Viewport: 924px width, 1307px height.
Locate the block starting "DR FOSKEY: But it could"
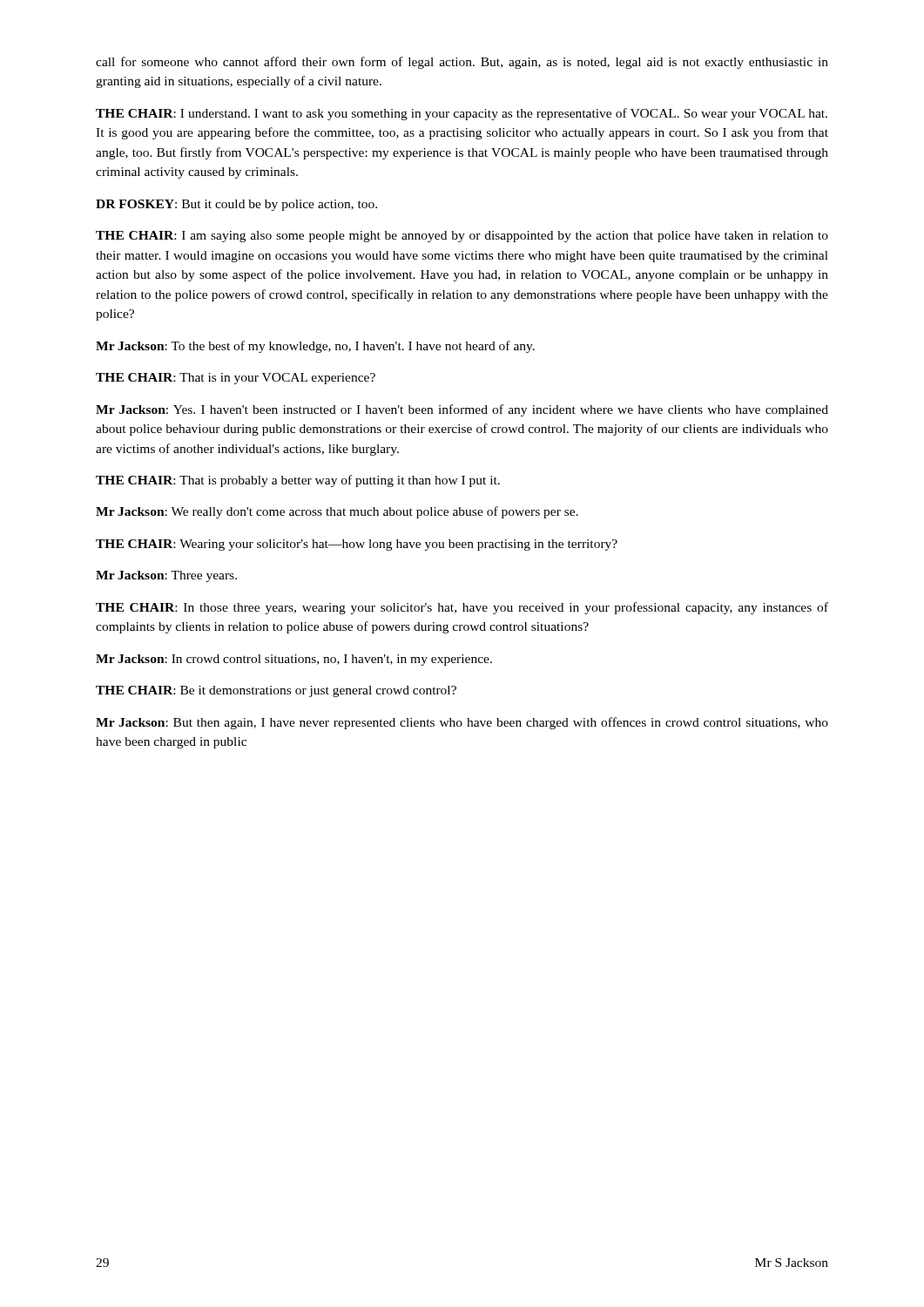tap(237, 203)
